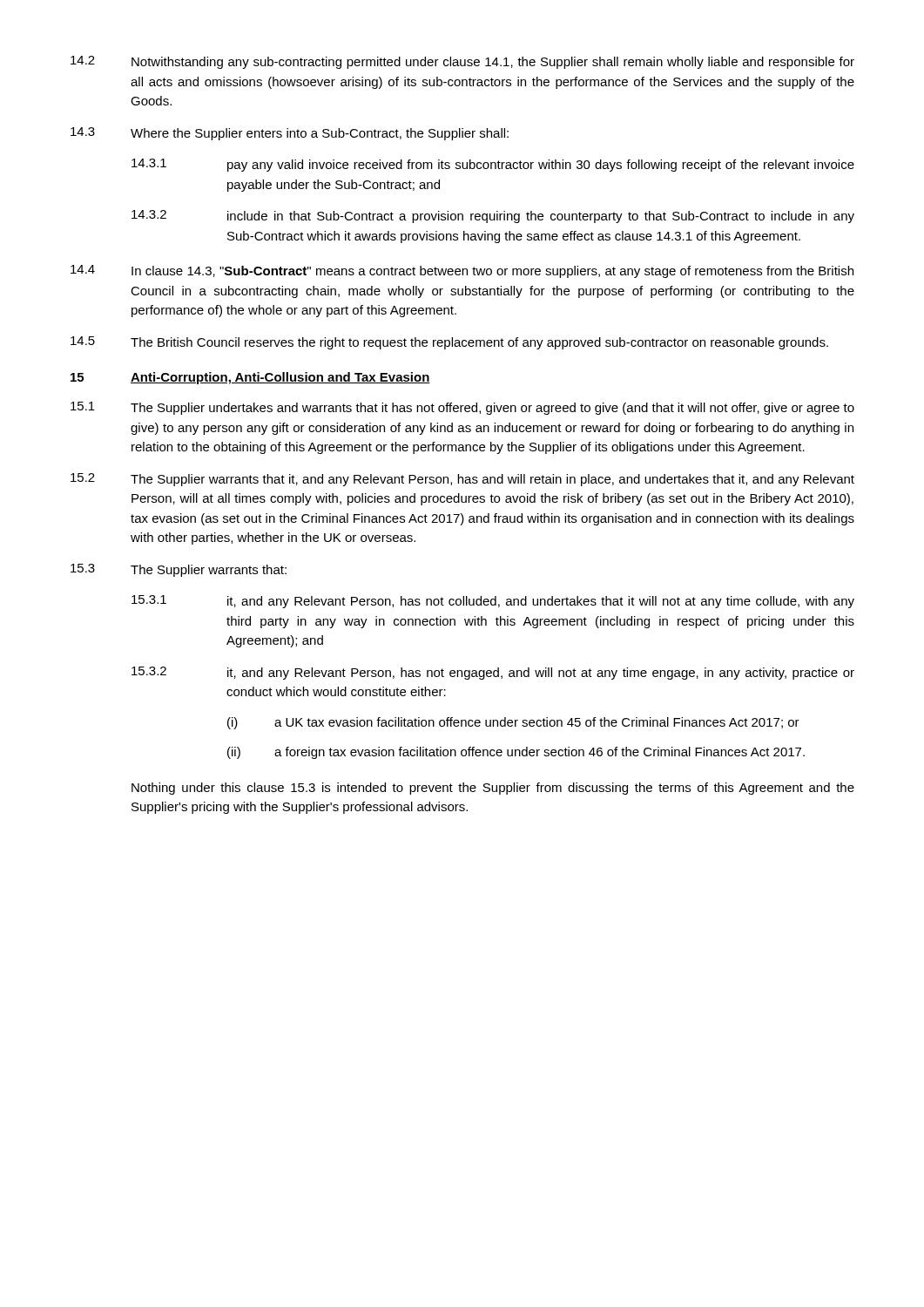Point to the block beginning "(ii) a foreign"

click(x=540, y=752)
